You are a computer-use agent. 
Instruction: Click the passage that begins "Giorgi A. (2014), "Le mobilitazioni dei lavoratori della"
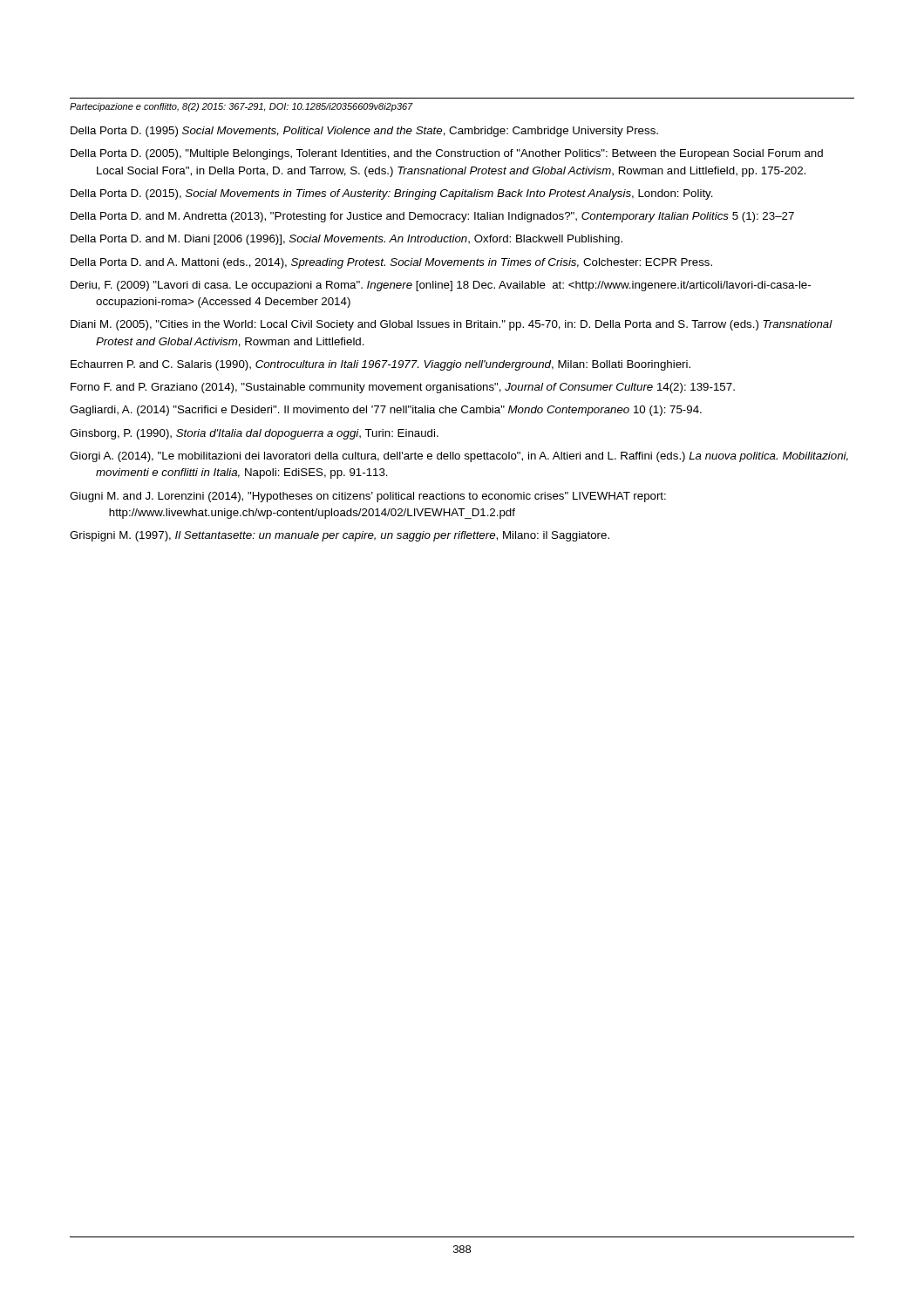point(460,464)
